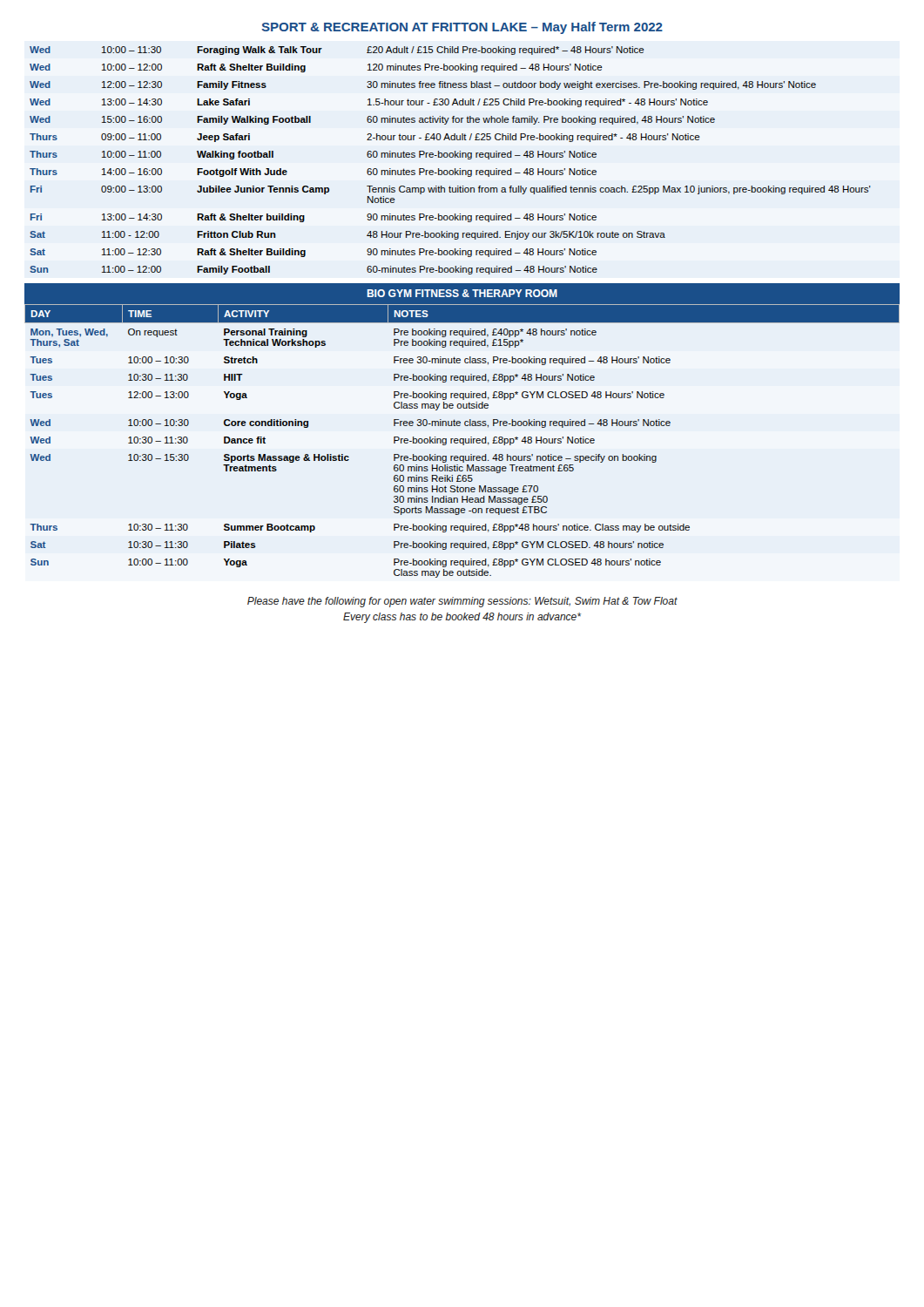Select the text block that reads "Every class has to"

tap(462, 617)
